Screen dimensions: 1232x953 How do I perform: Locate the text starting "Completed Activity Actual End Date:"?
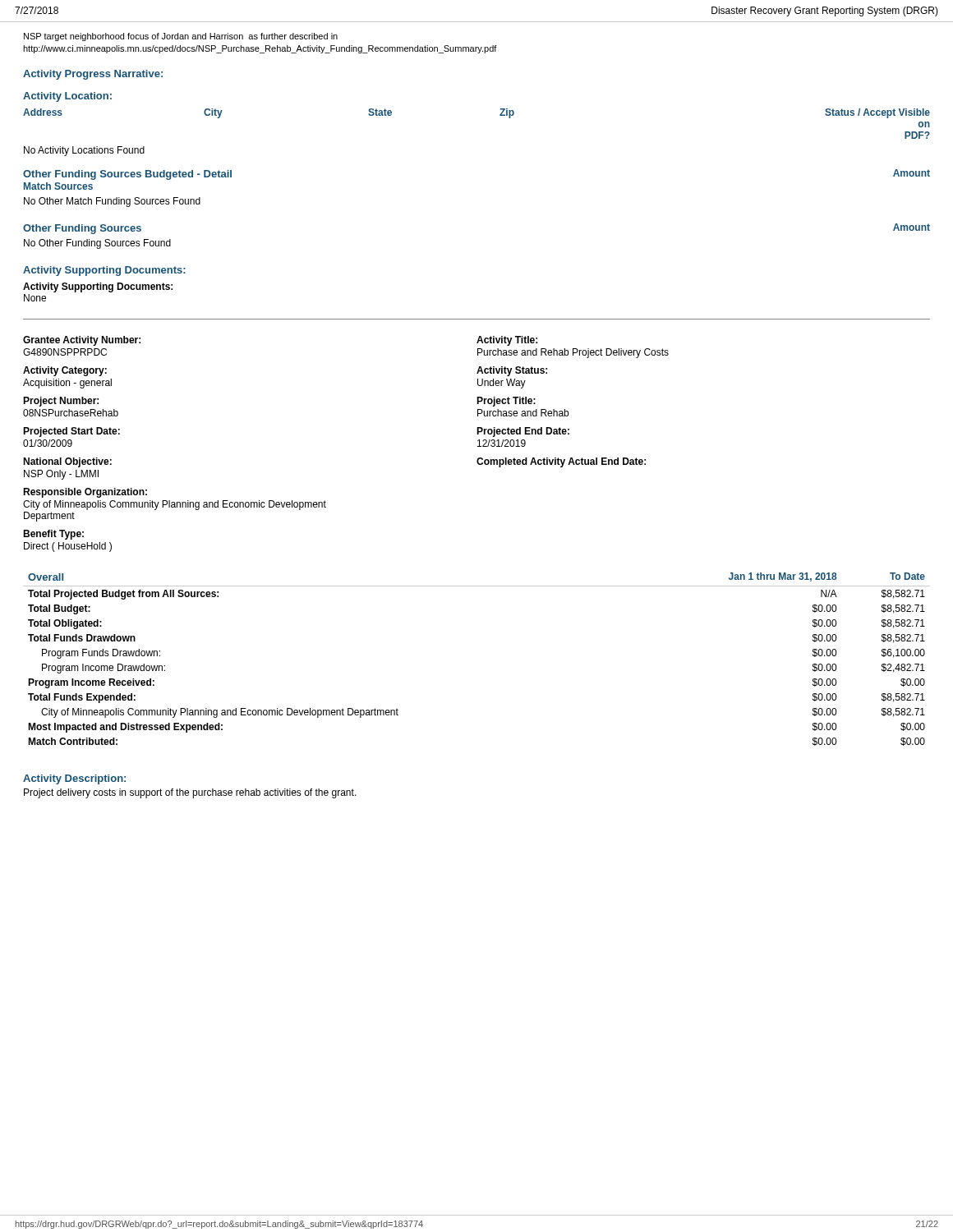(x=561, y=462)
